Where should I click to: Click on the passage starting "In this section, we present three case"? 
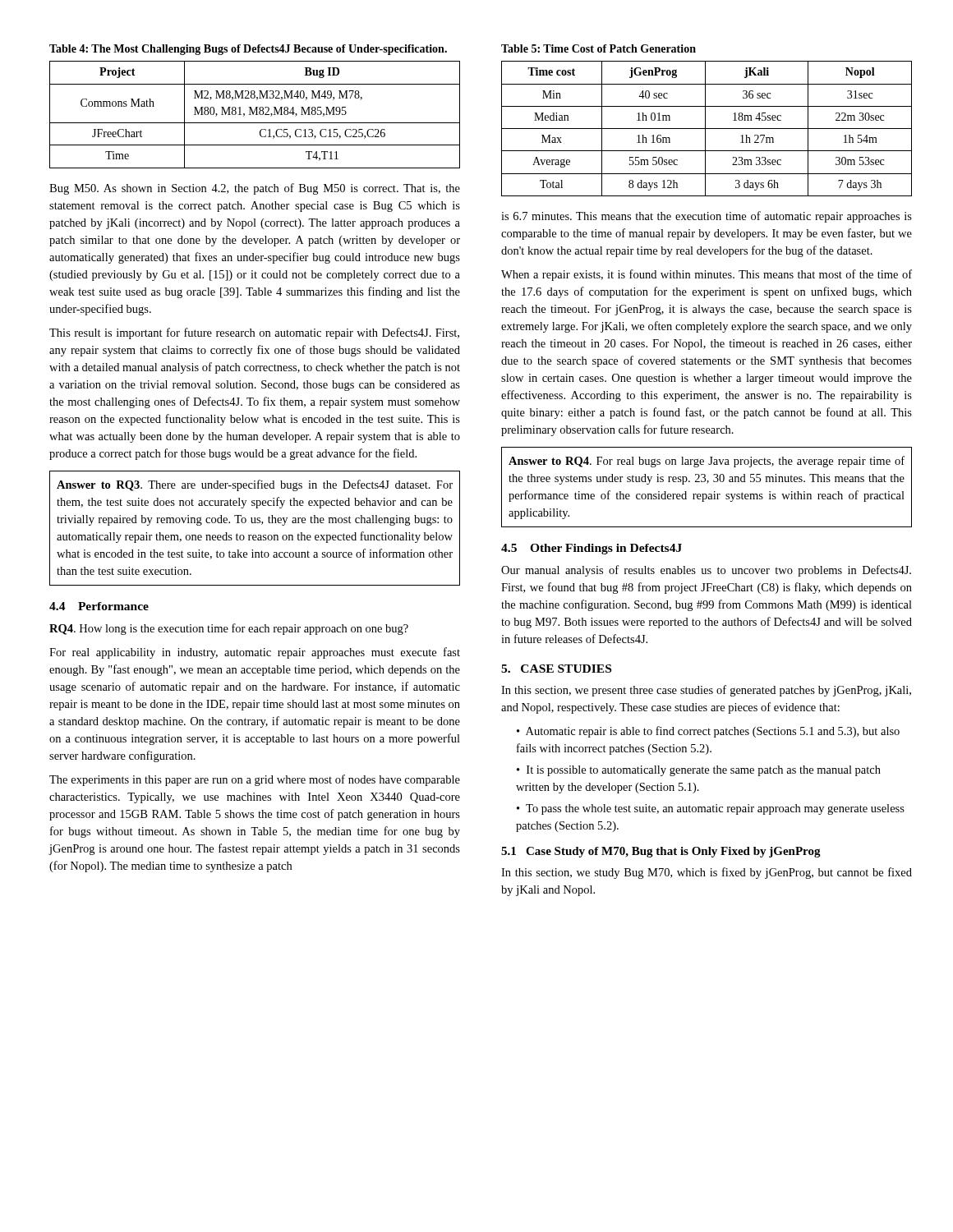click(x=707, y=699)
